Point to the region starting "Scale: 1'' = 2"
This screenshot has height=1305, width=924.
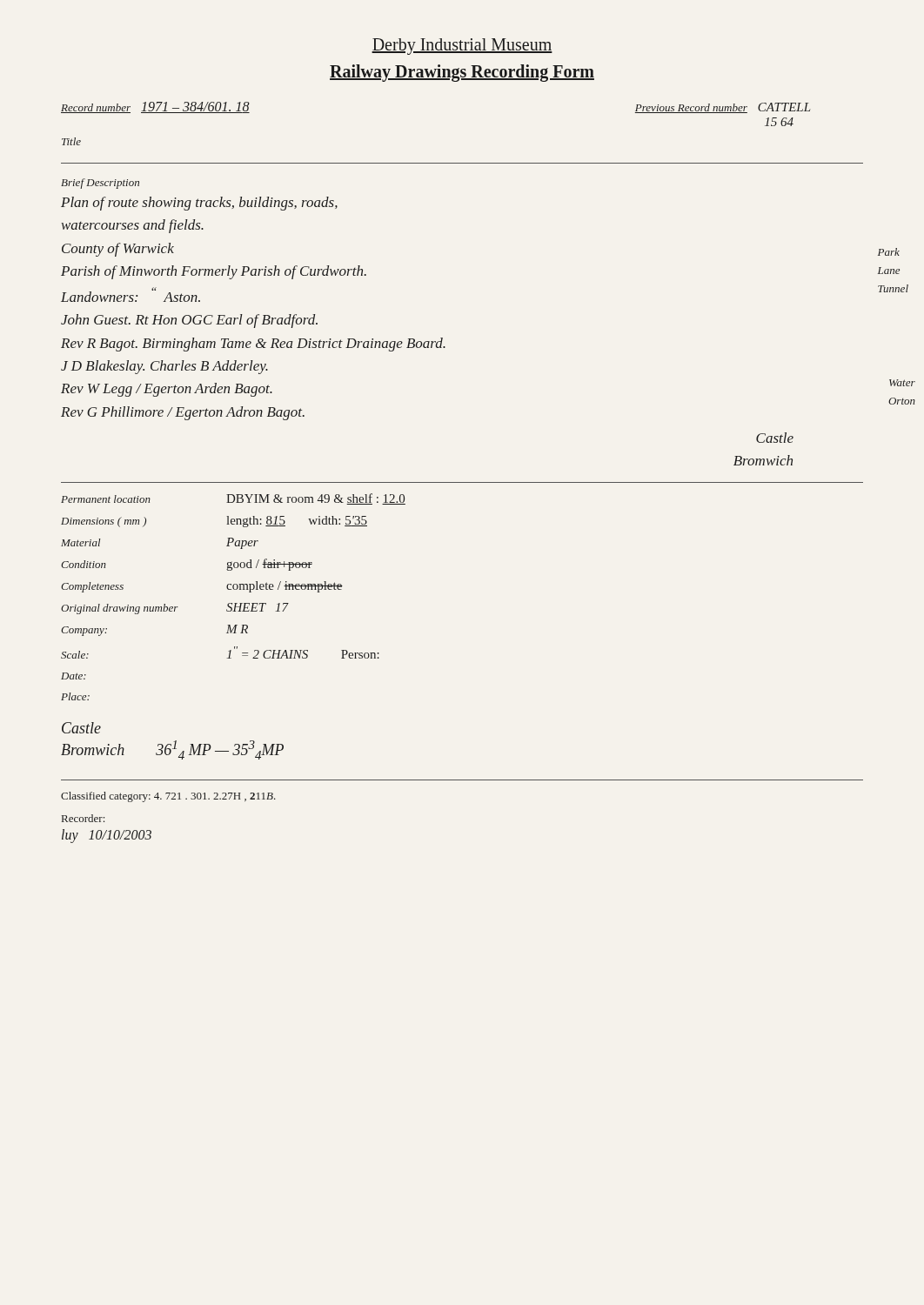220,653
